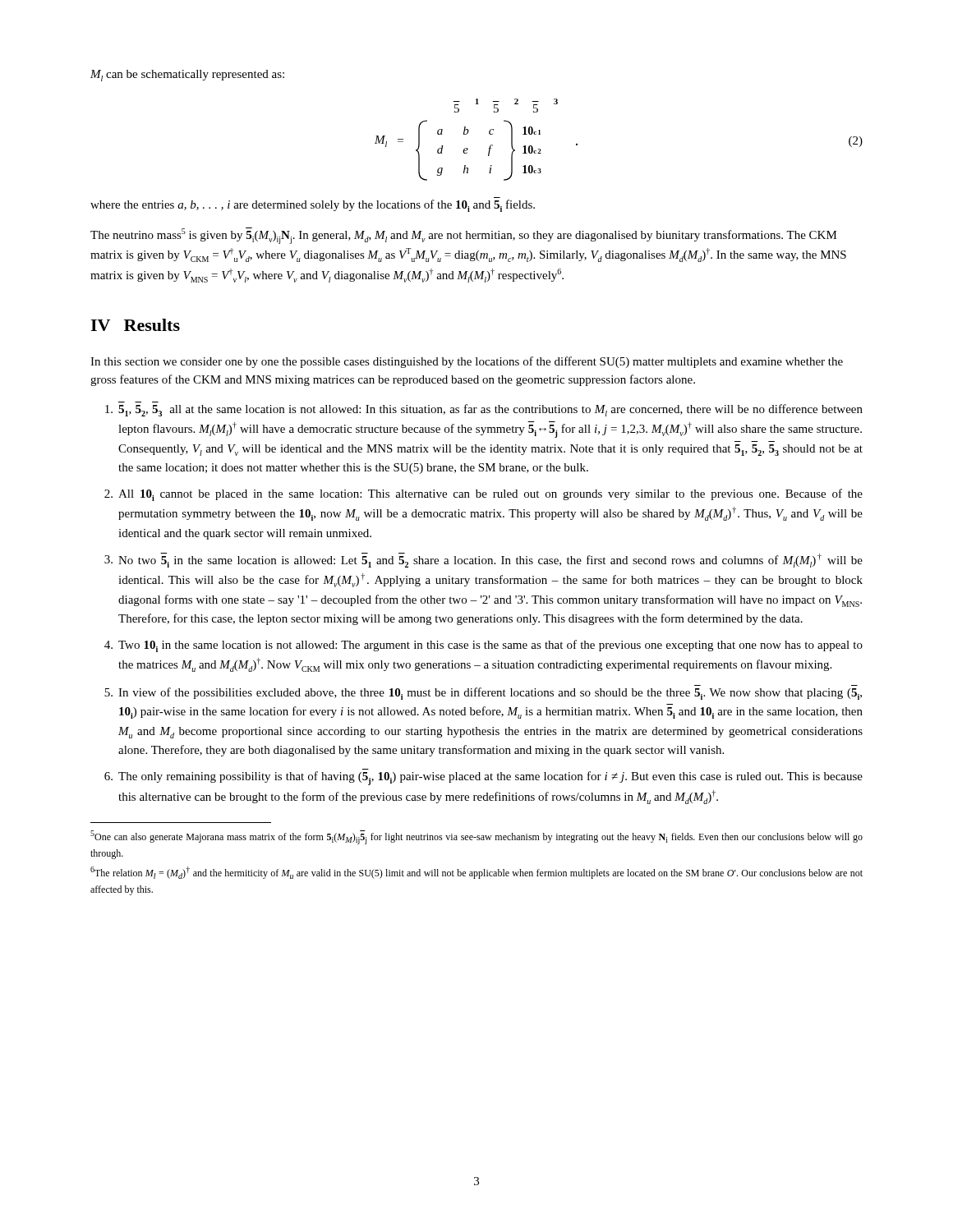Locate the list item that reads "2. All 10i cannot"
The image size is (953, 1232).
tap(476, 514)
